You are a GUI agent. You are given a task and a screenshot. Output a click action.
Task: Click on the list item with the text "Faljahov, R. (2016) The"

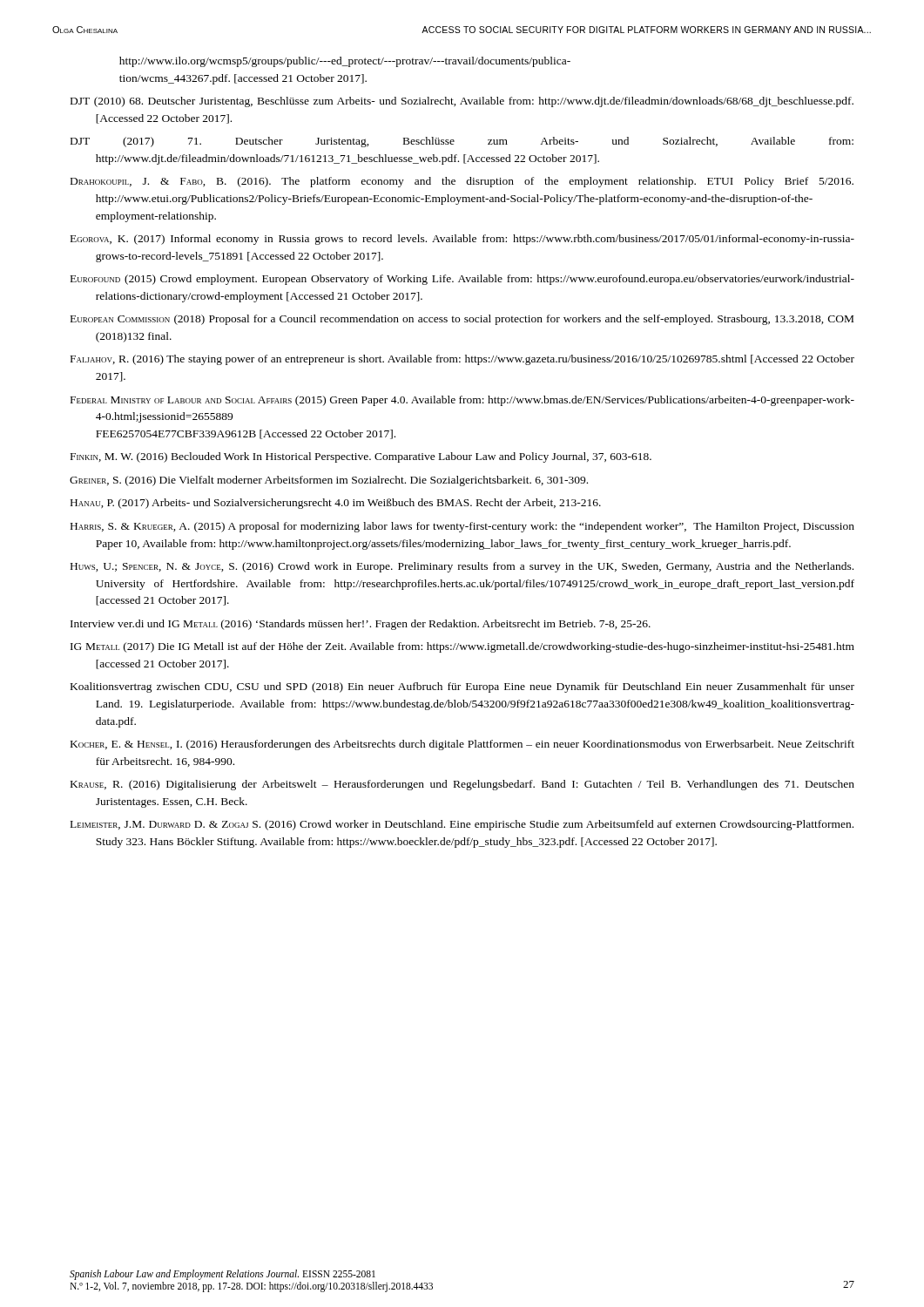point(462,367)
